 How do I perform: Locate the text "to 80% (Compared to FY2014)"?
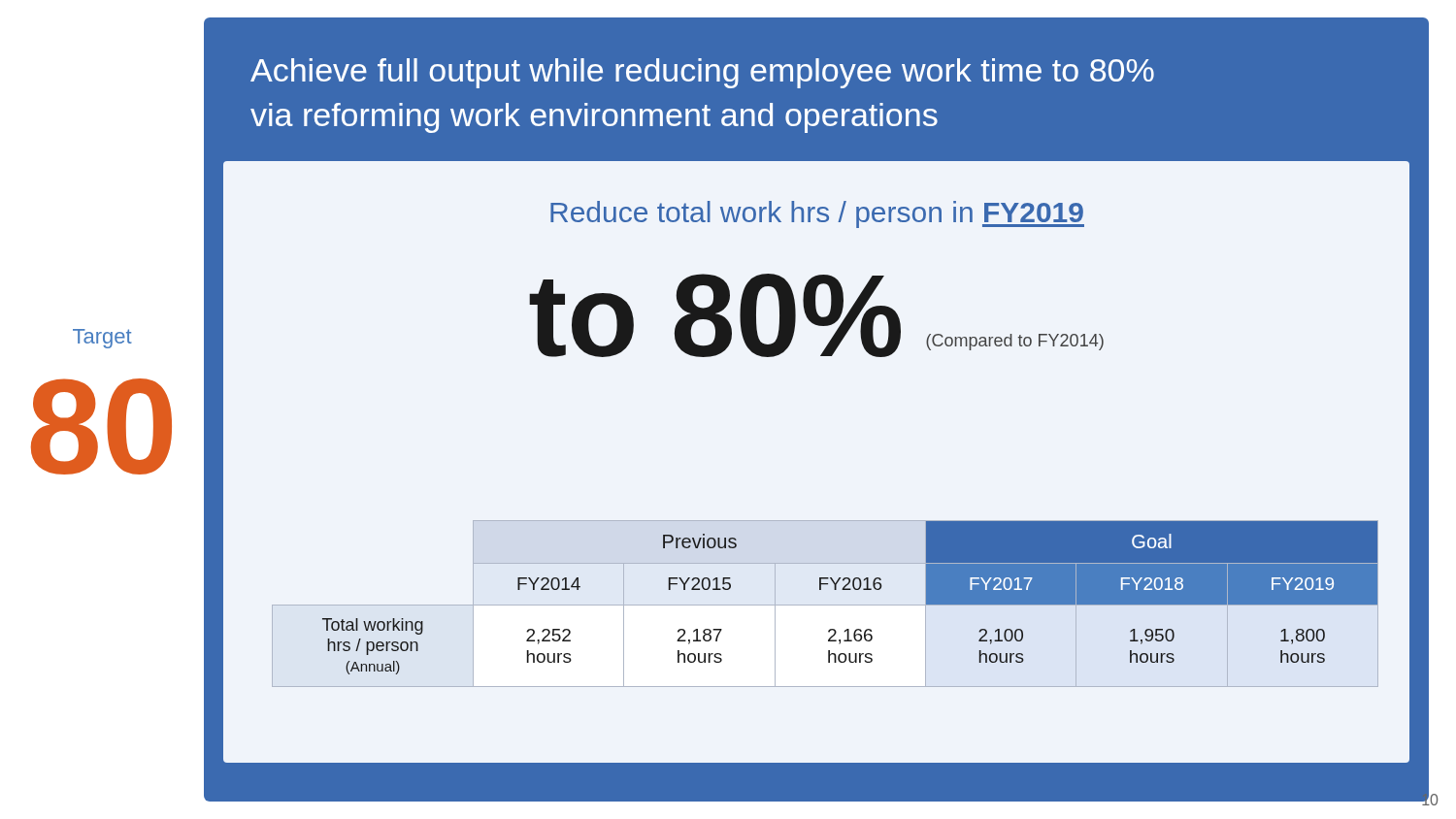816,315
